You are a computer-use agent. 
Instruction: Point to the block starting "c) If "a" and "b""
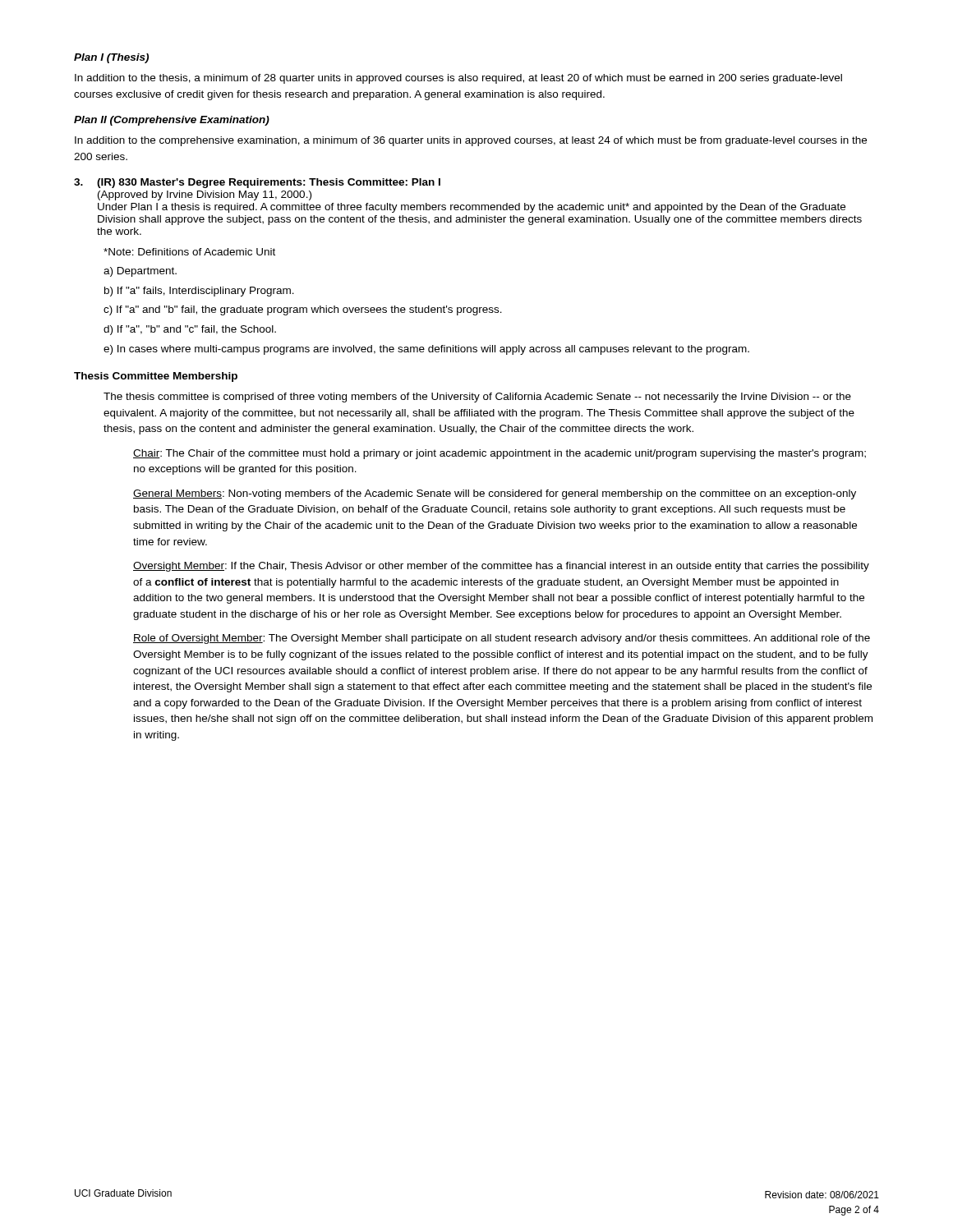pyautogui.click(x=303, y=309)
